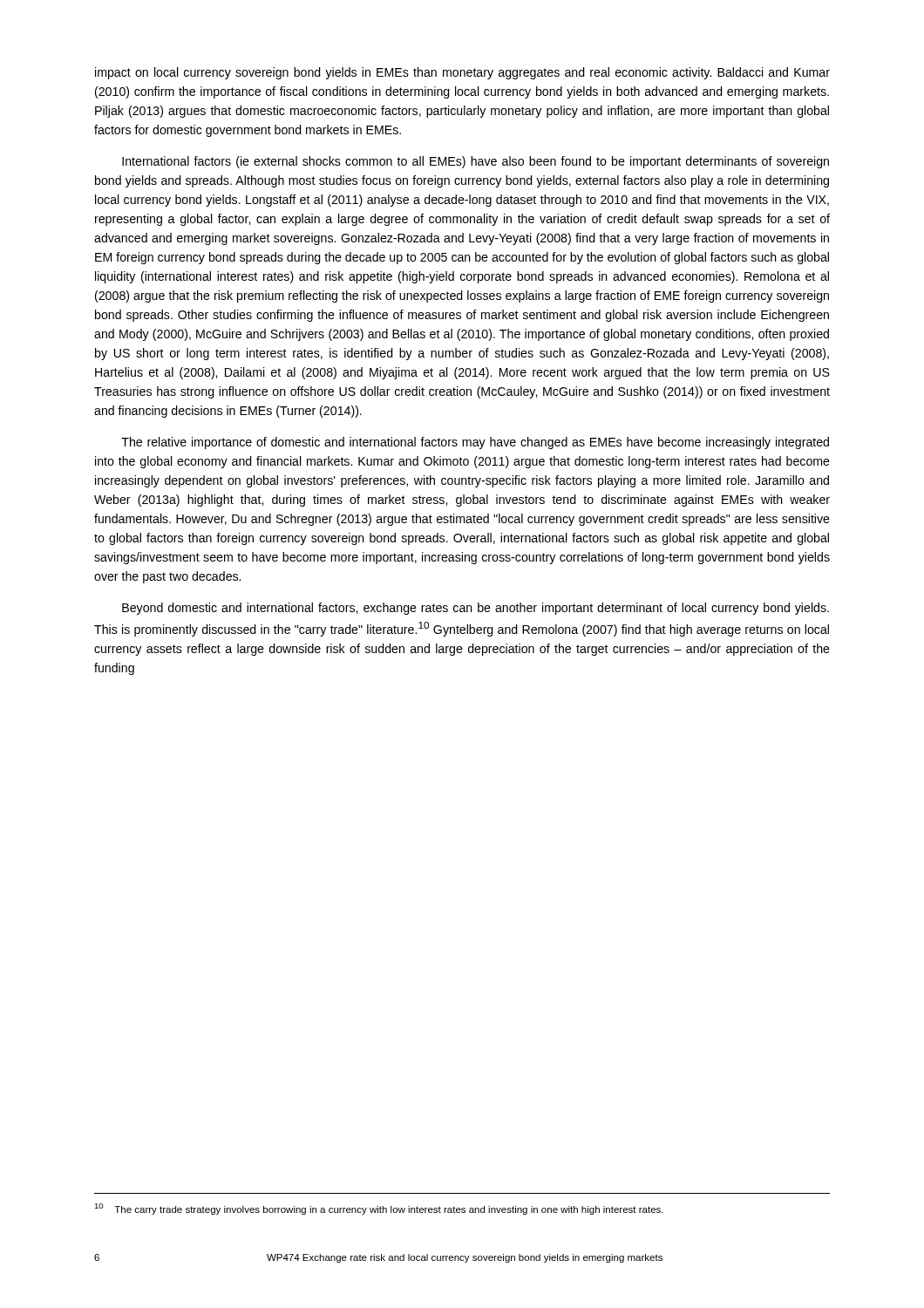Viewport: 924px width, 1308px height.
Task: Point to the block beginning "The relative importance"
Action: (x=462, y=509)
